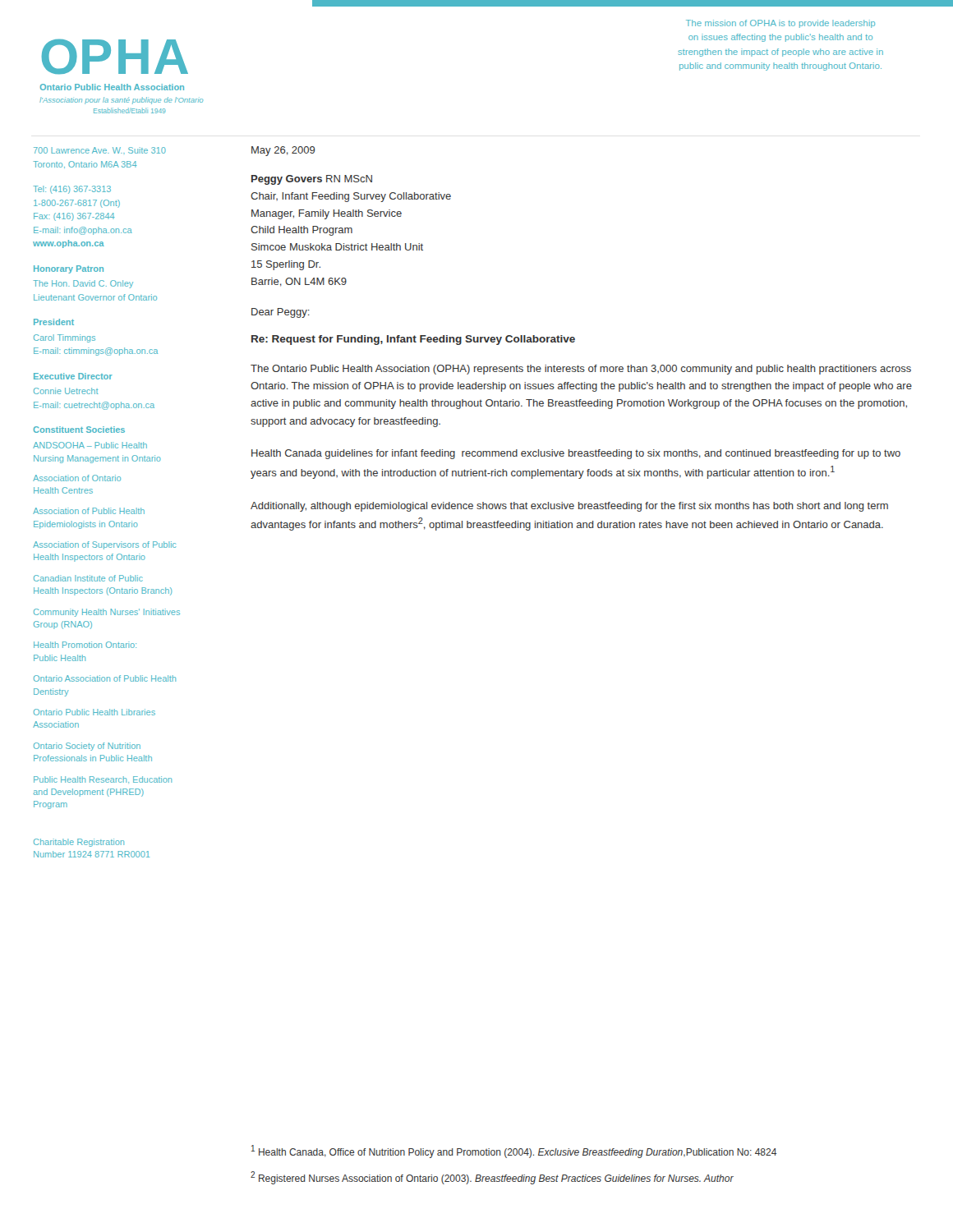Point to the text block starting "2 Registered Nurses Association of"
Image resolution: width=953 pixels, height=1232 pixels.
(492, 1177)
